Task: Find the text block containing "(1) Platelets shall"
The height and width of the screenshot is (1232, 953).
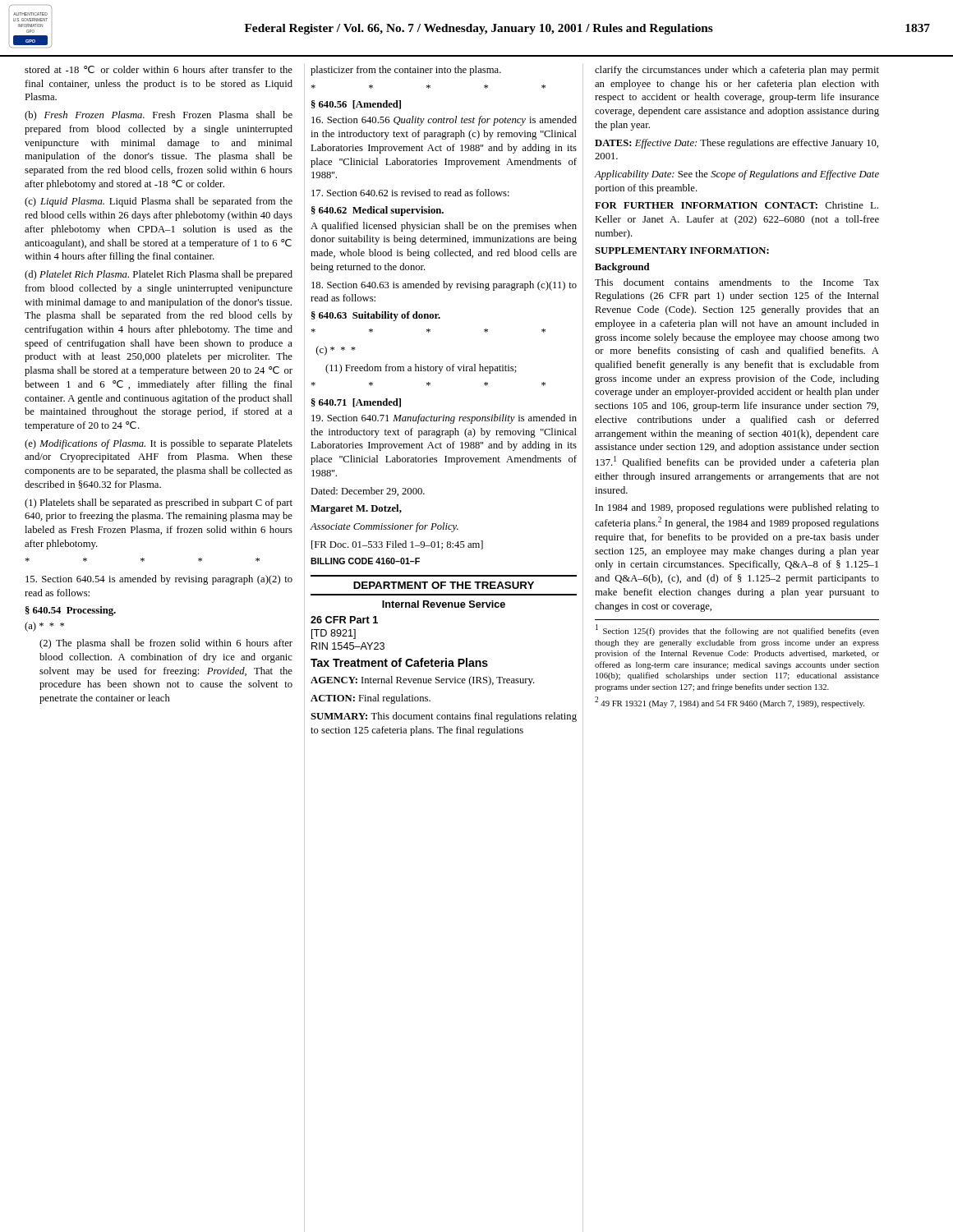Action: click(159, 523)
